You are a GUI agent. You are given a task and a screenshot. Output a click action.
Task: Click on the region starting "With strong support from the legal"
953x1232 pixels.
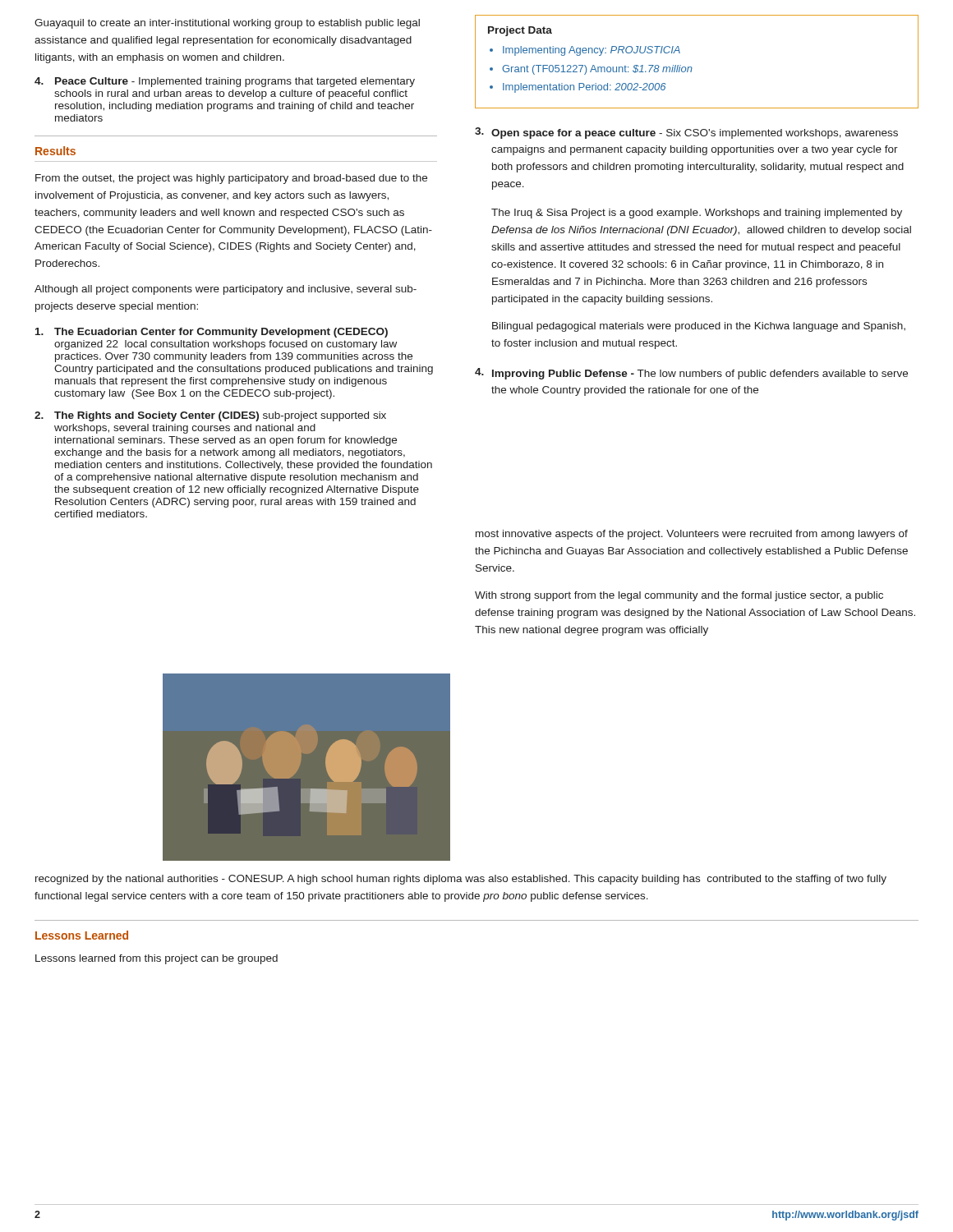696,612
